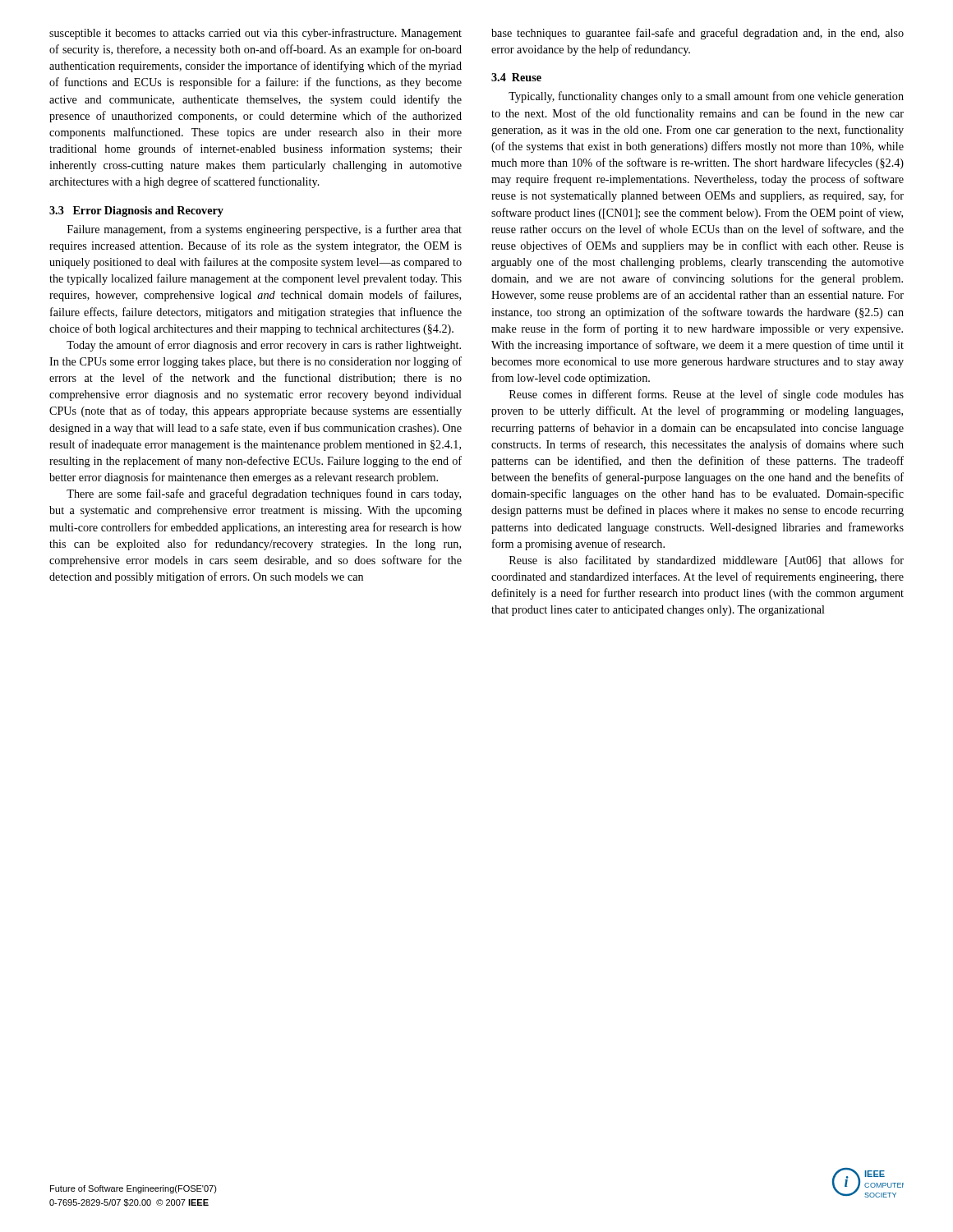Select the block starting "Reuse is also facilitated by"

698,585
